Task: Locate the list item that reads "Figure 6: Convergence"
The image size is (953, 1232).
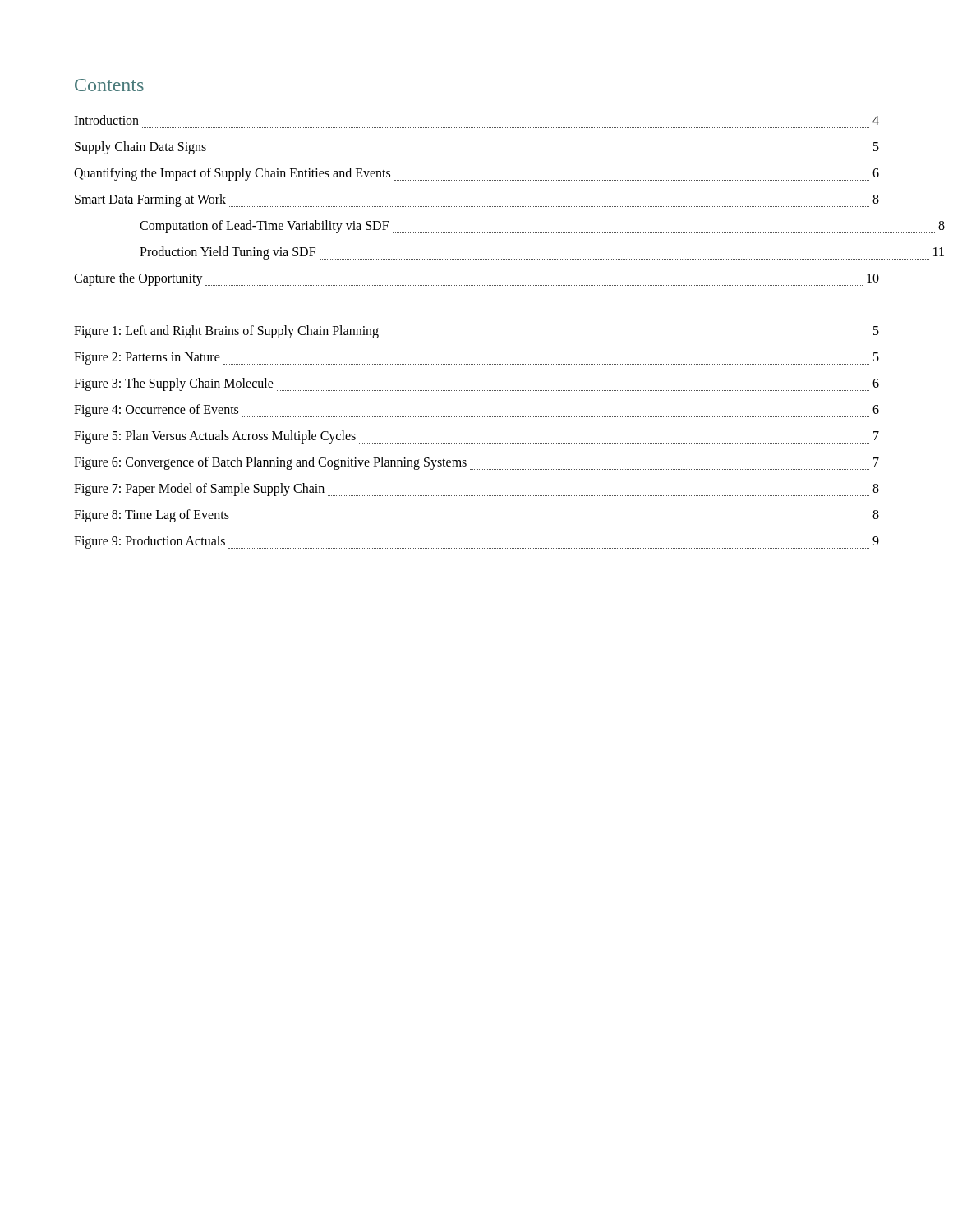Action: pyautogui.click(x=476, y=462)
